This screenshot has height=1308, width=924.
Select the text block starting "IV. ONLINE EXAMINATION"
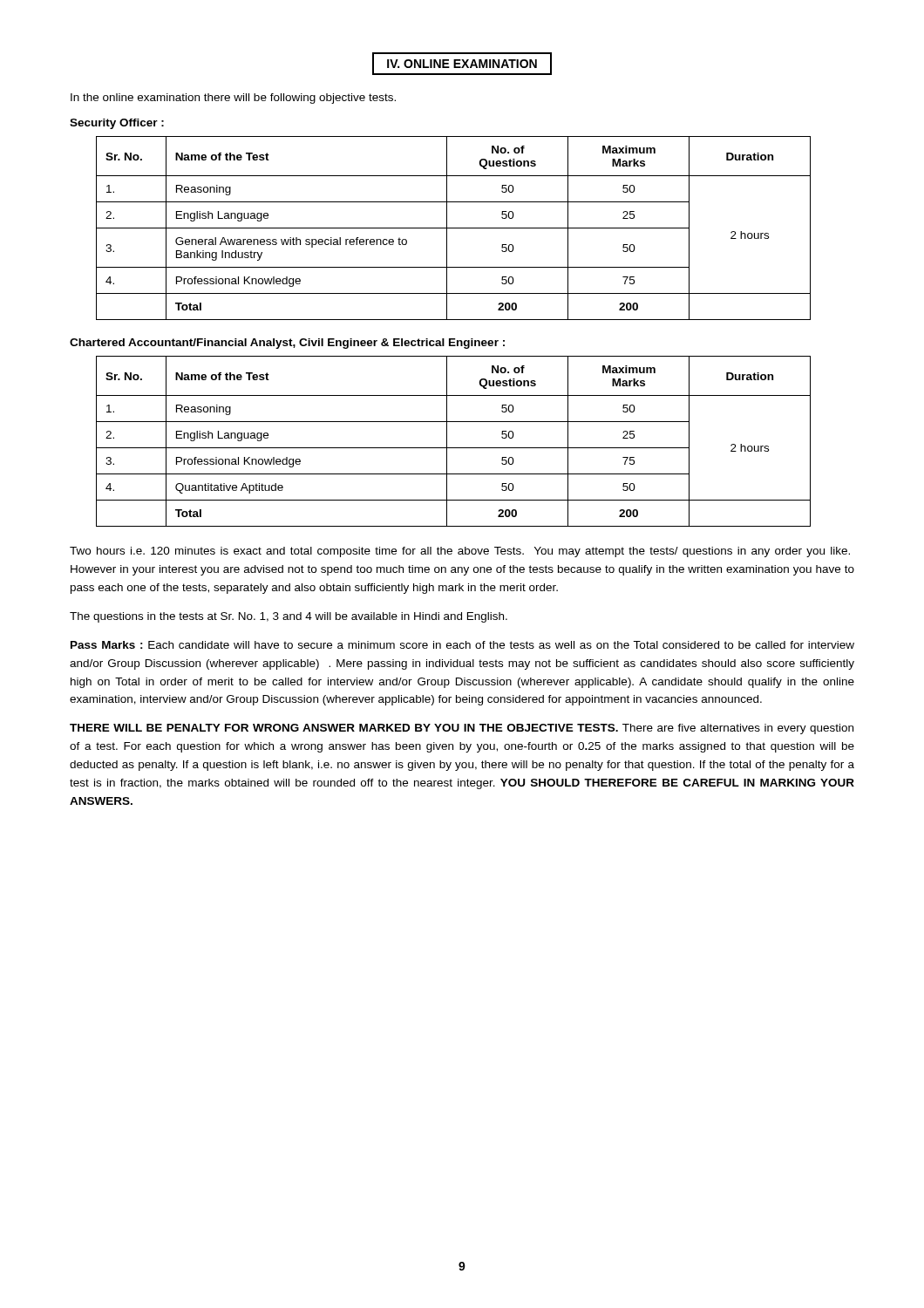click(462, 64)
